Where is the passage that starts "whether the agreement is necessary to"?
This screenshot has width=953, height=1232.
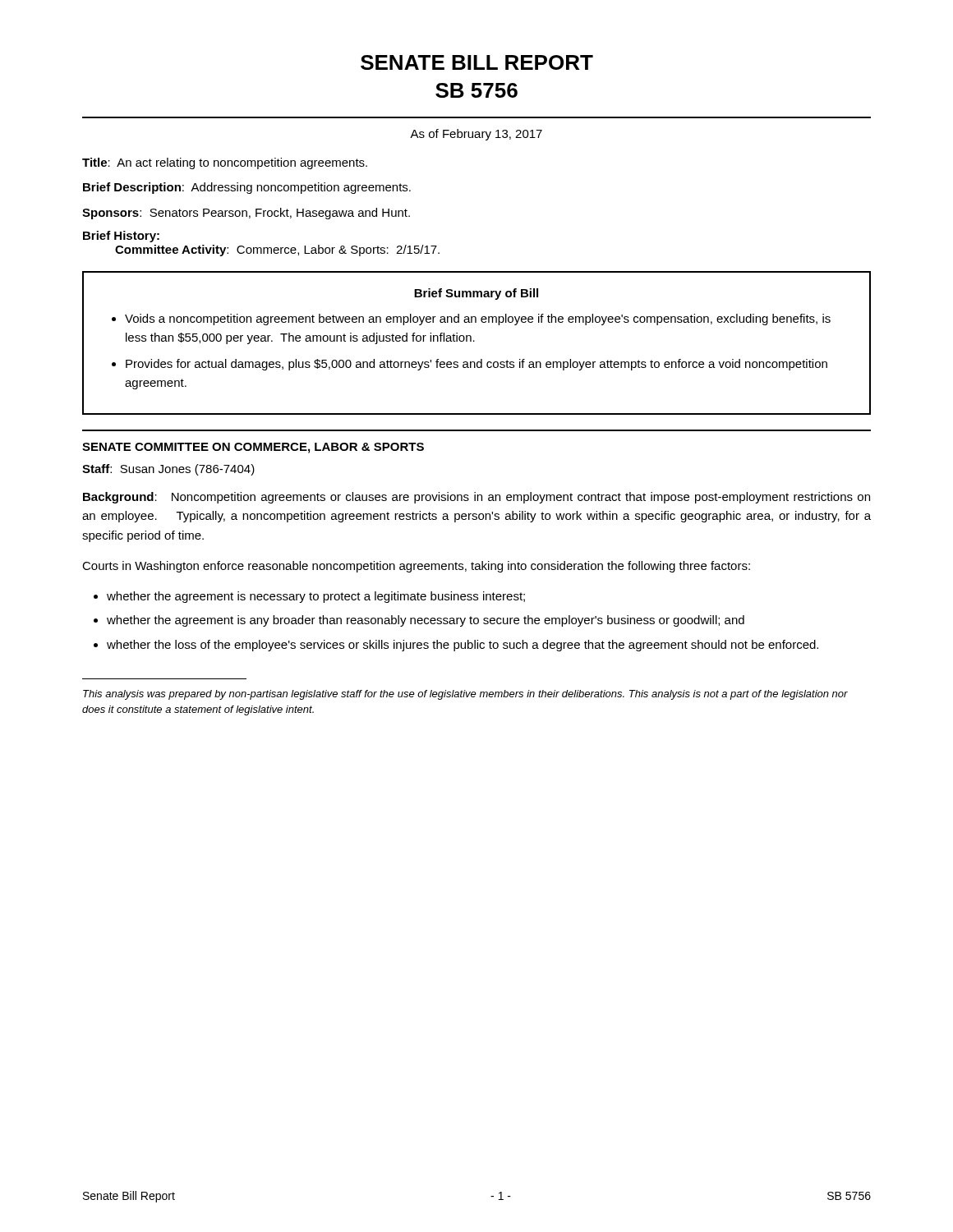coord(316,596)
